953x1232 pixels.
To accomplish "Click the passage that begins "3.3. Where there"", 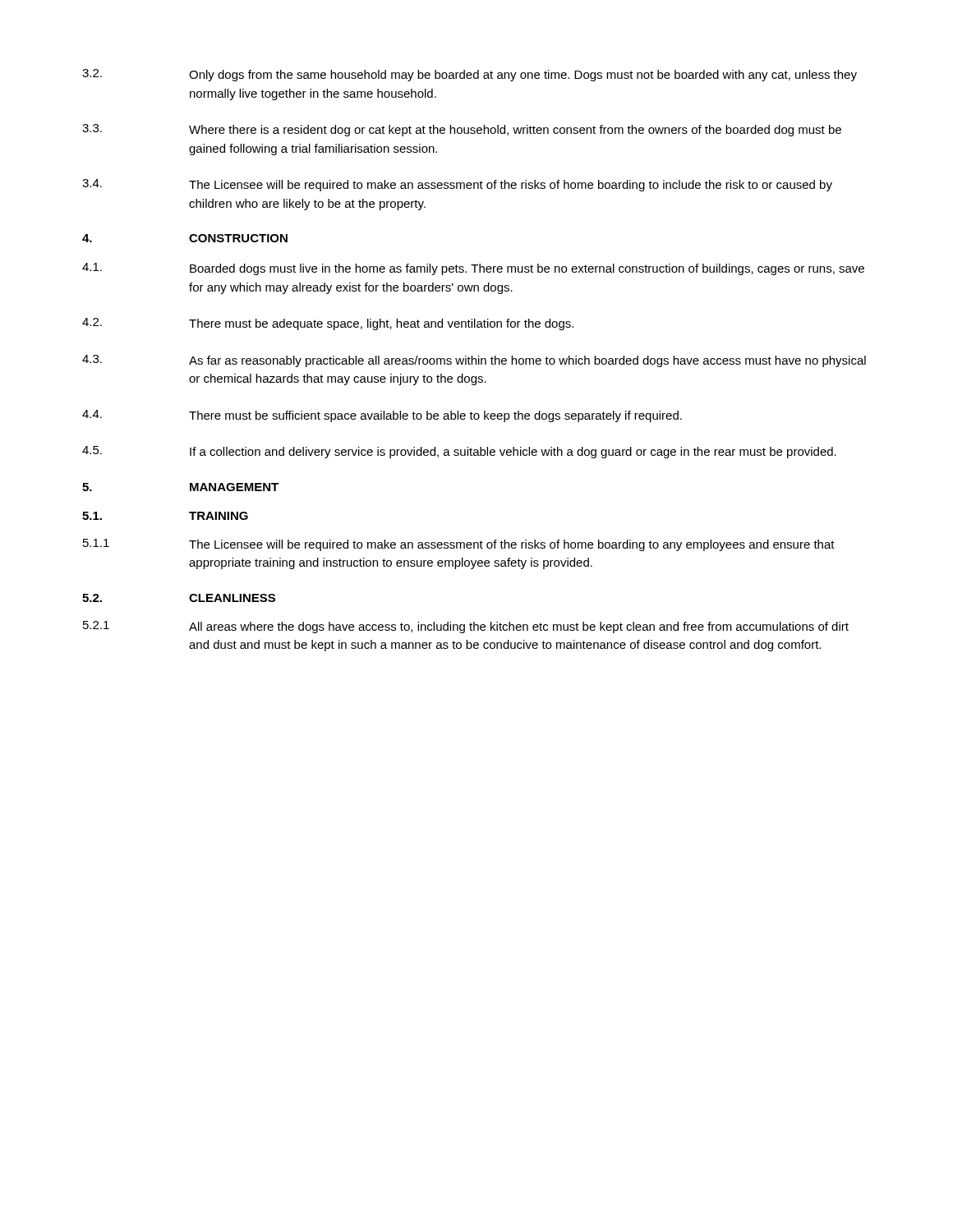I will point(476,139).
